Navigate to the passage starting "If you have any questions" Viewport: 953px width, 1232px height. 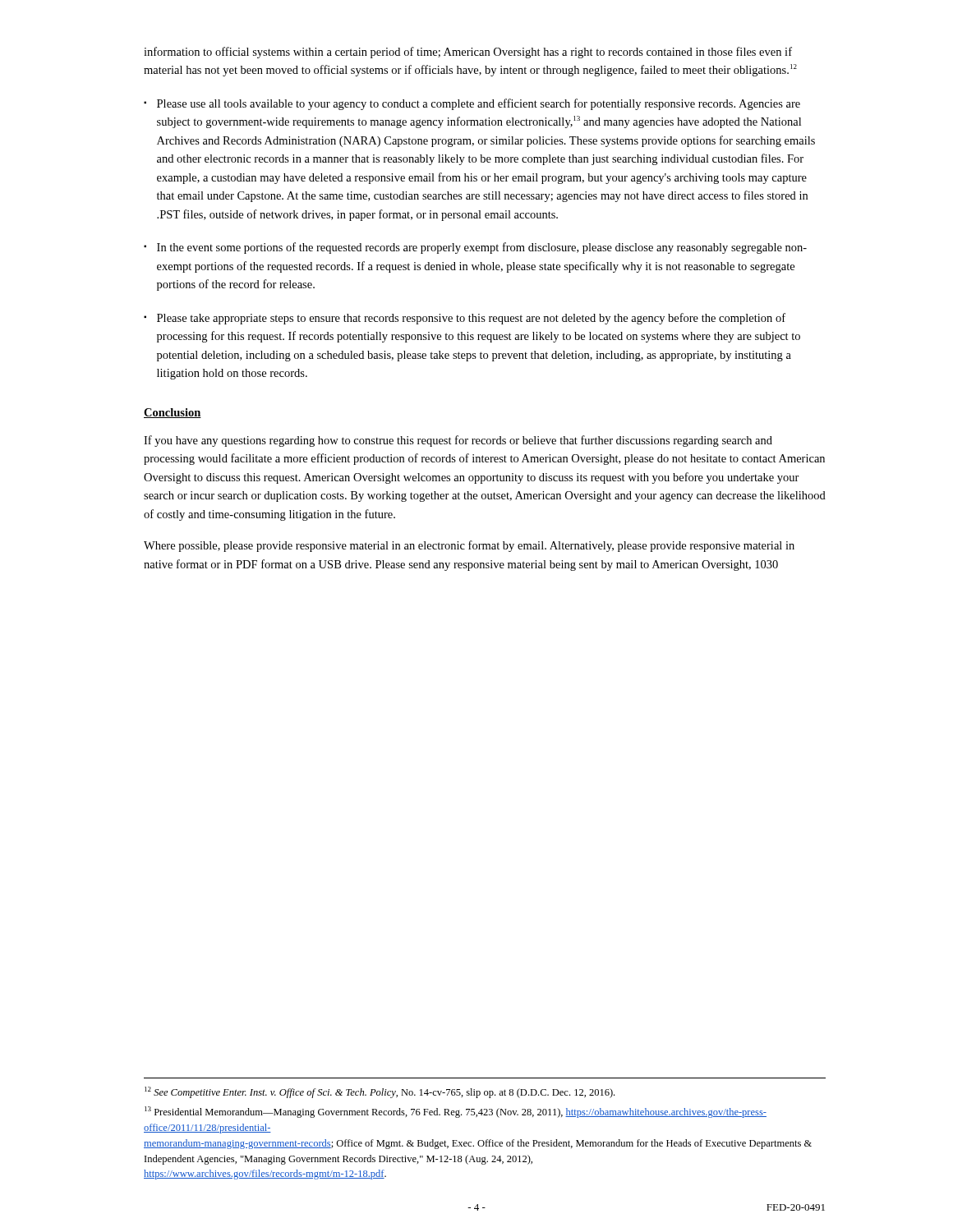coord(485,477)
